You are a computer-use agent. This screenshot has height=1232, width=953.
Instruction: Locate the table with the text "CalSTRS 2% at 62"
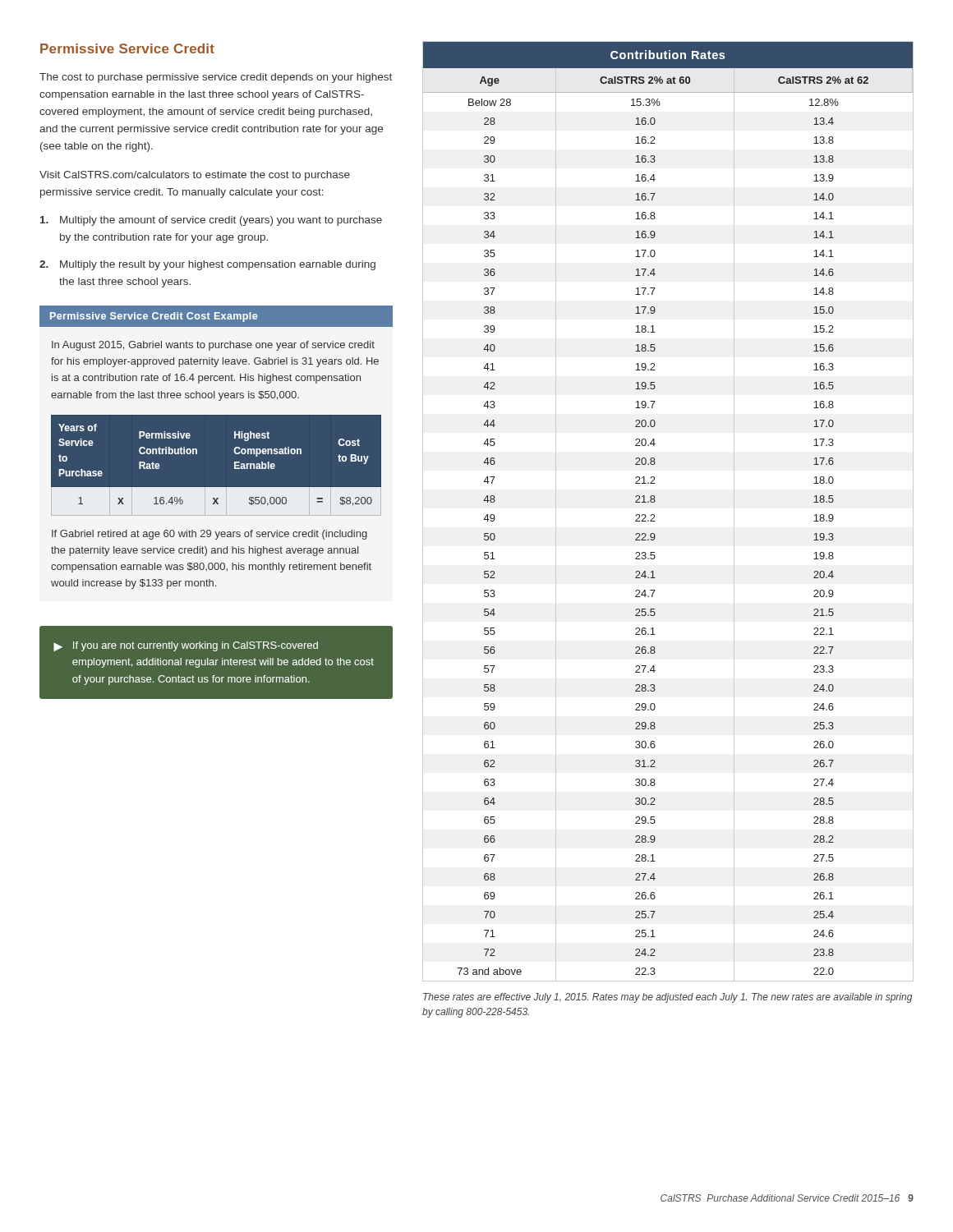pos(668,511)
